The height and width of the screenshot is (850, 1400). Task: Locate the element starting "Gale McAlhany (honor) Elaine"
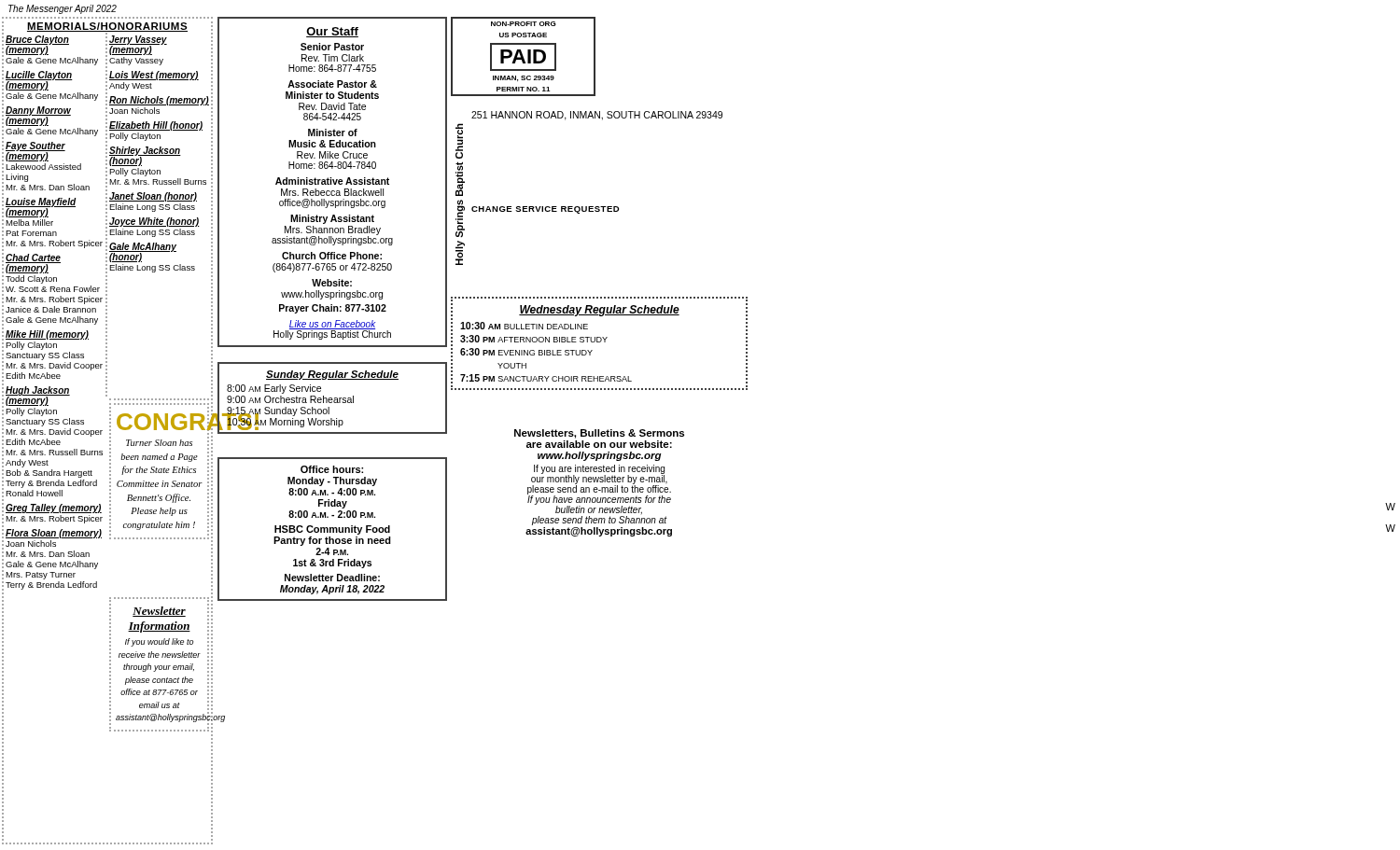click(x=159, y=257)
